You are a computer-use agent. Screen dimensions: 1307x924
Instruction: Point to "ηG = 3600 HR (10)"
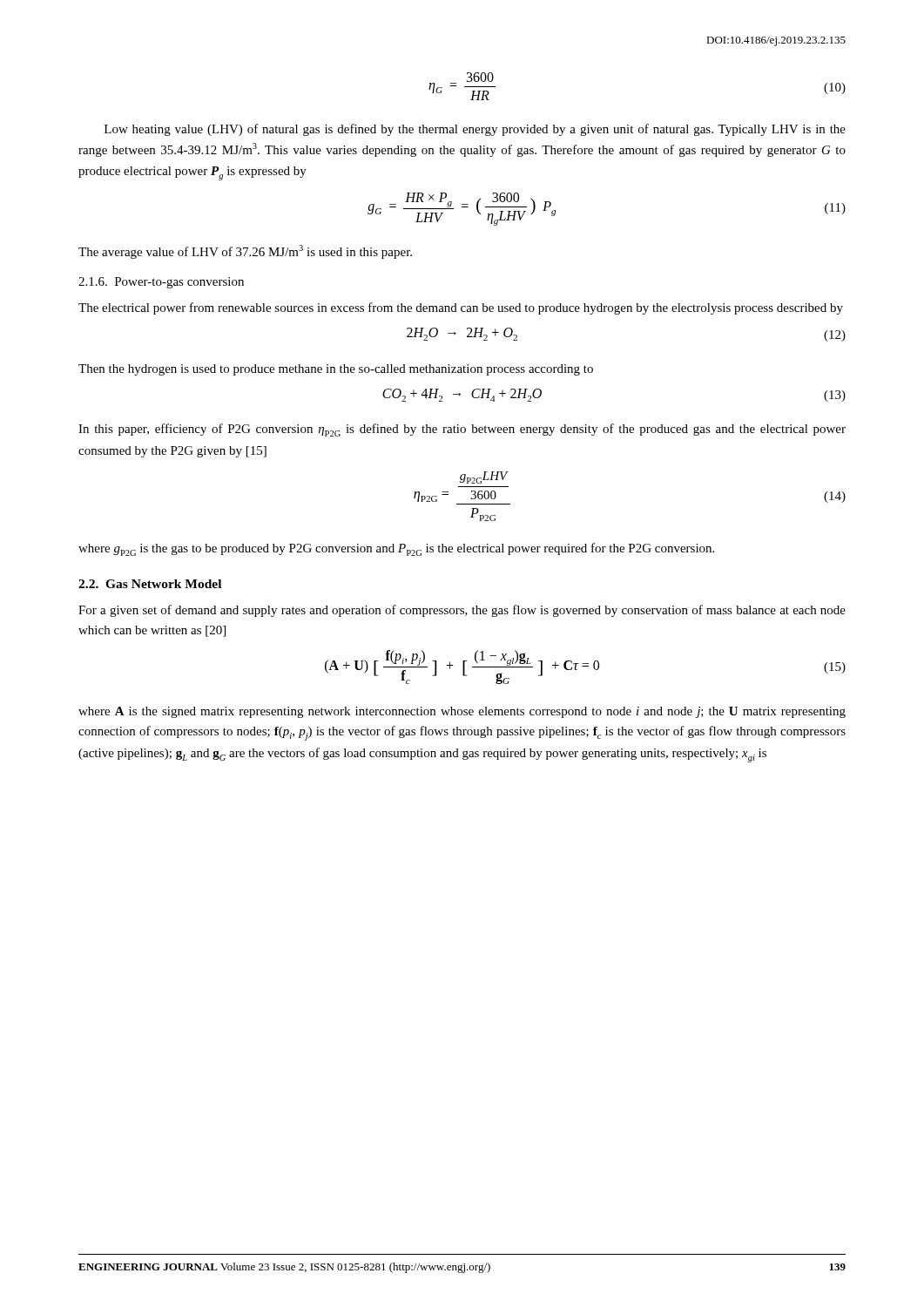point(479,87)
